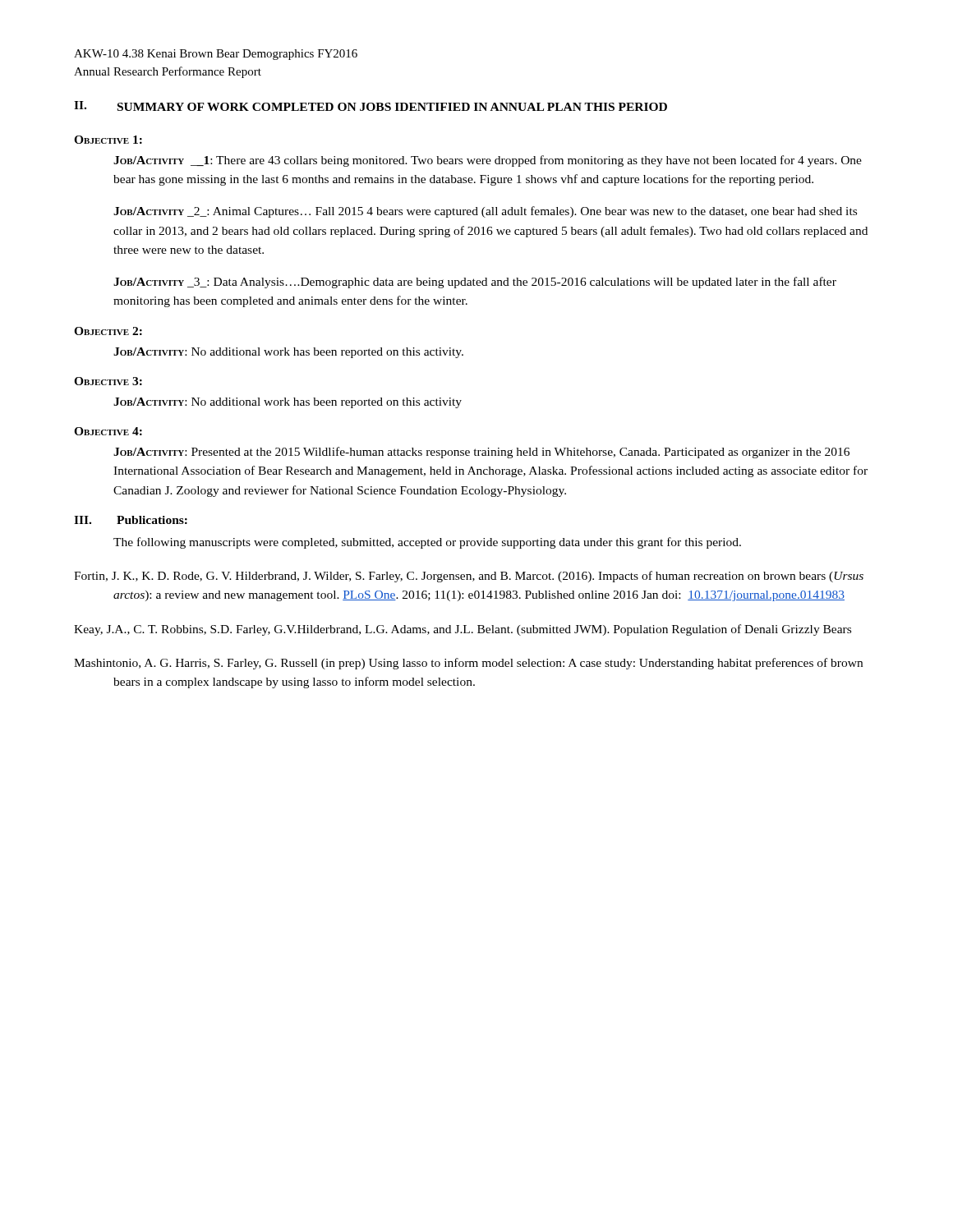Where is the passage that starts "Mashintonio, A. G. Harris, S. Farley,"?
The height and width of the screenshot is (1232, 953).
[469, 672]
